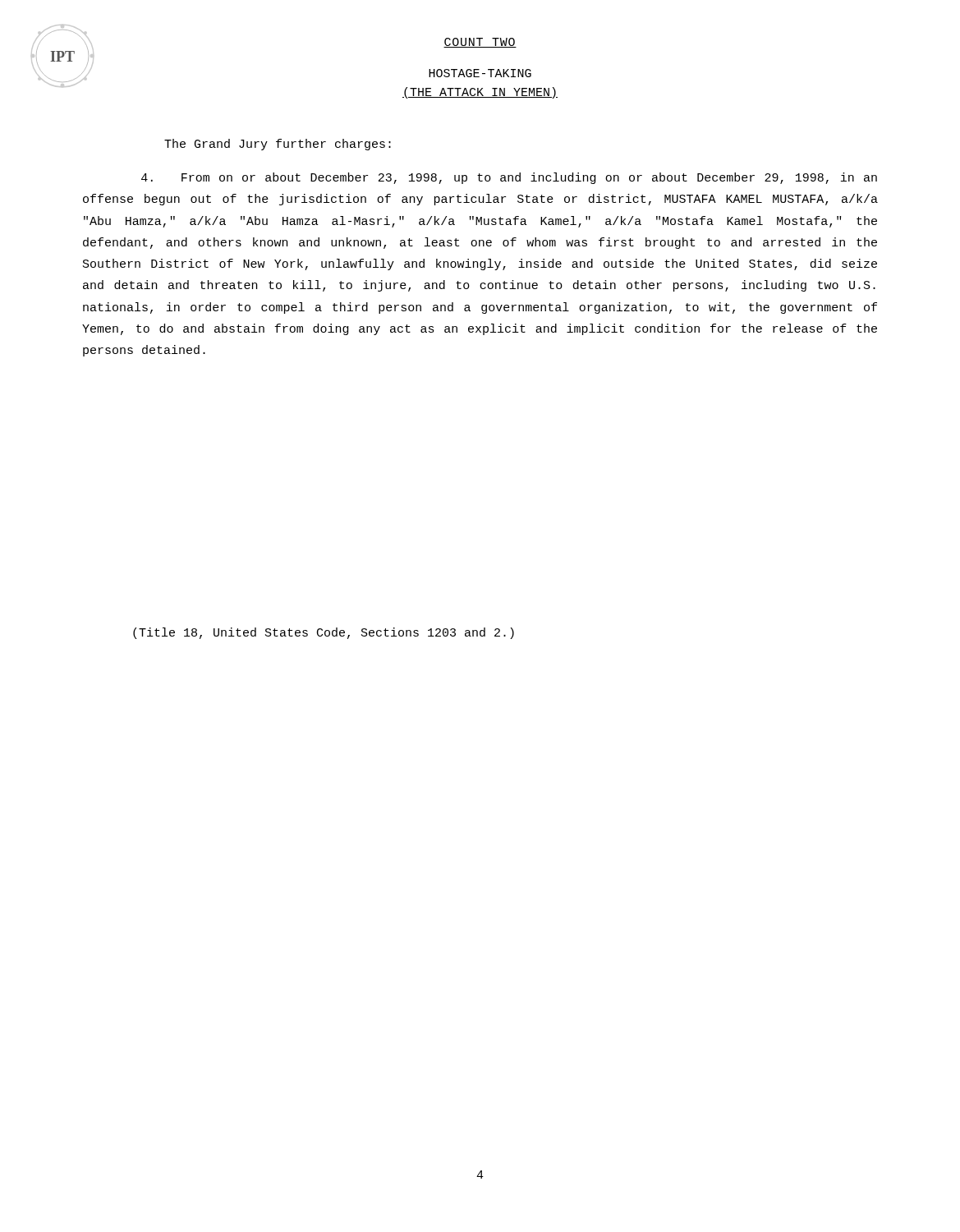Locate the text block containing "The Grand Jury"

(279, 145)
